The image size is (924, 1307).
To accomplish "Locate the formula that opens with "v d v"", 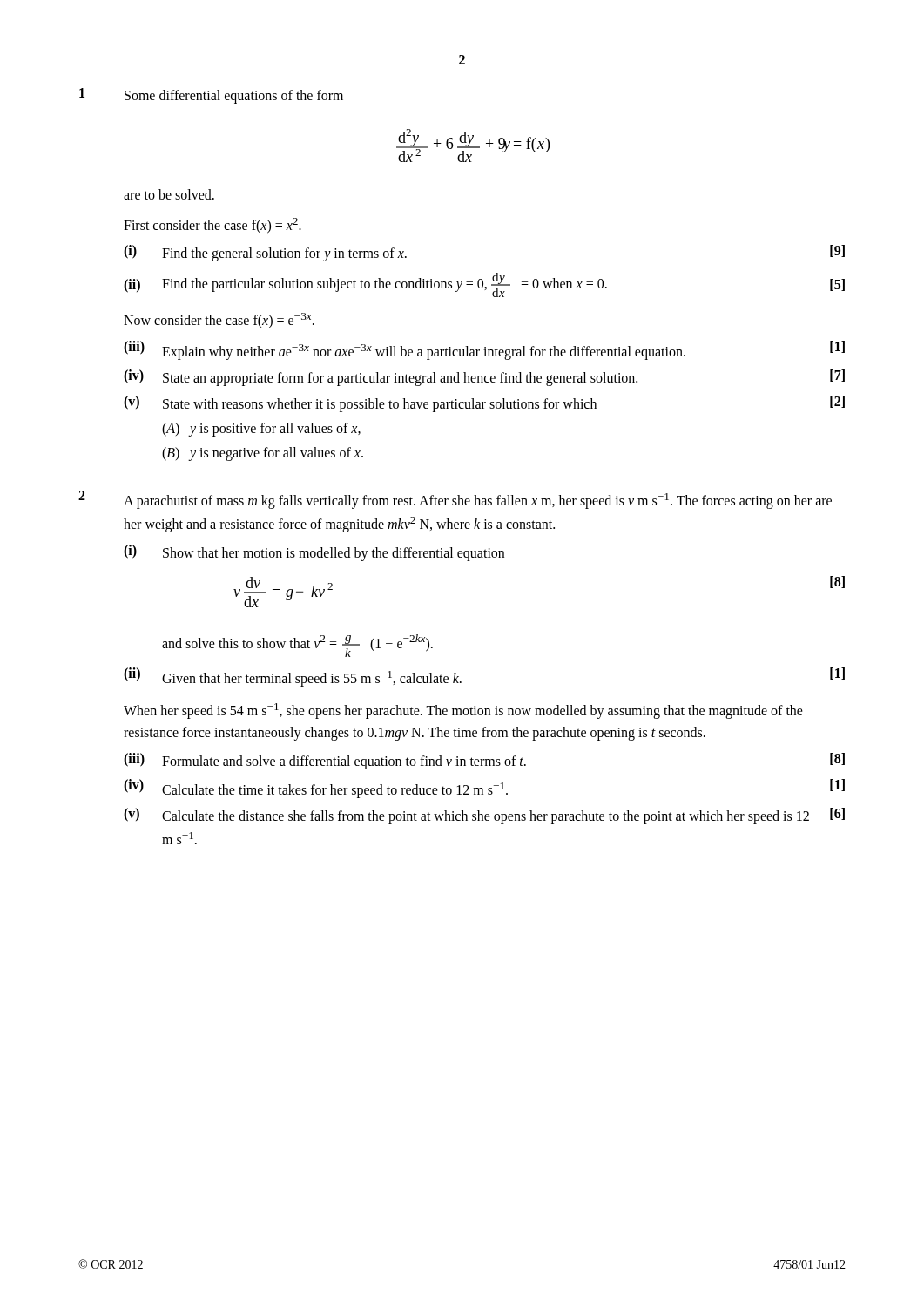I will point(293,593).
